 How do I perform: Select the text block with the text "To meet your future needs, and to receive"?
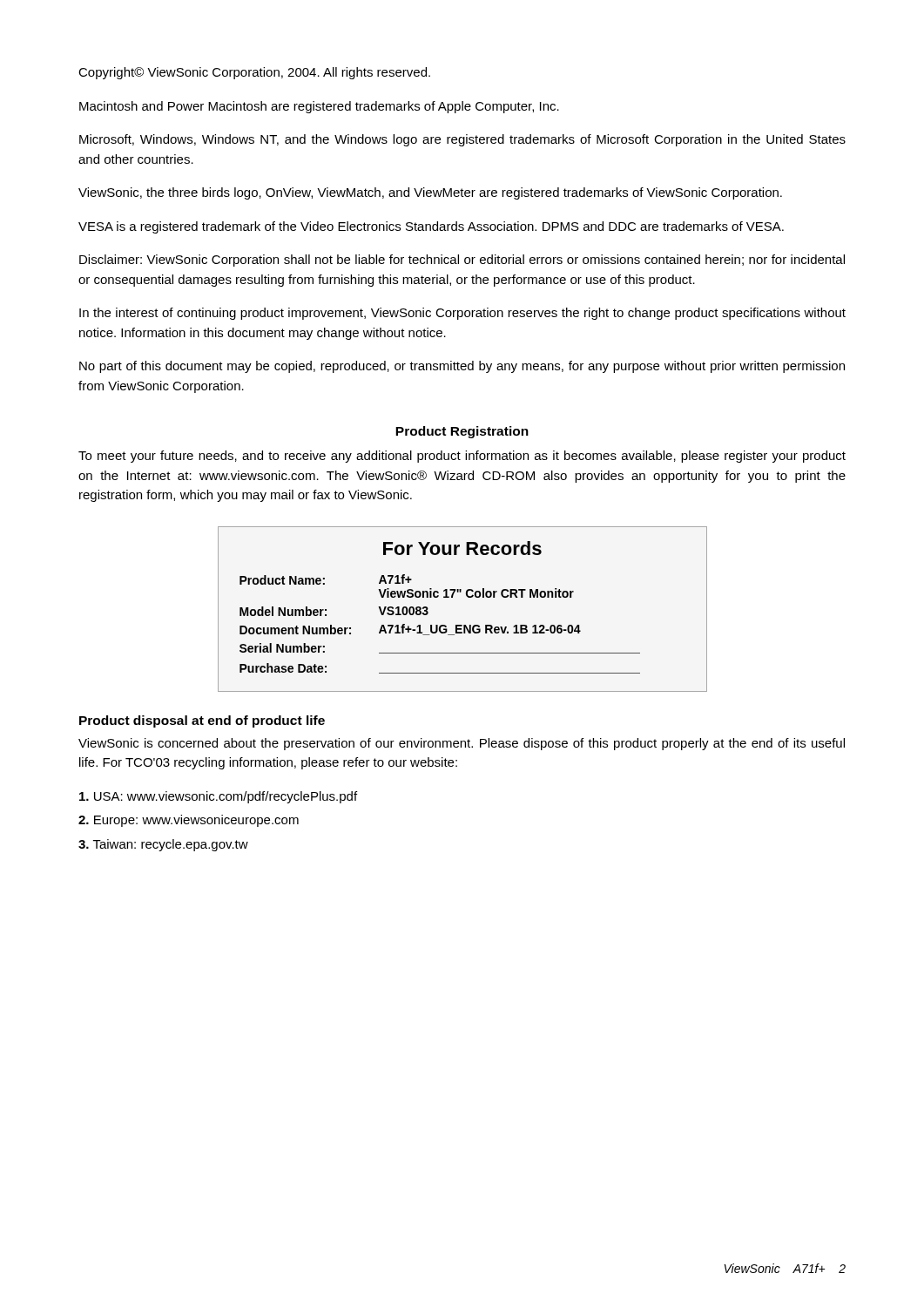coord(462,475)
